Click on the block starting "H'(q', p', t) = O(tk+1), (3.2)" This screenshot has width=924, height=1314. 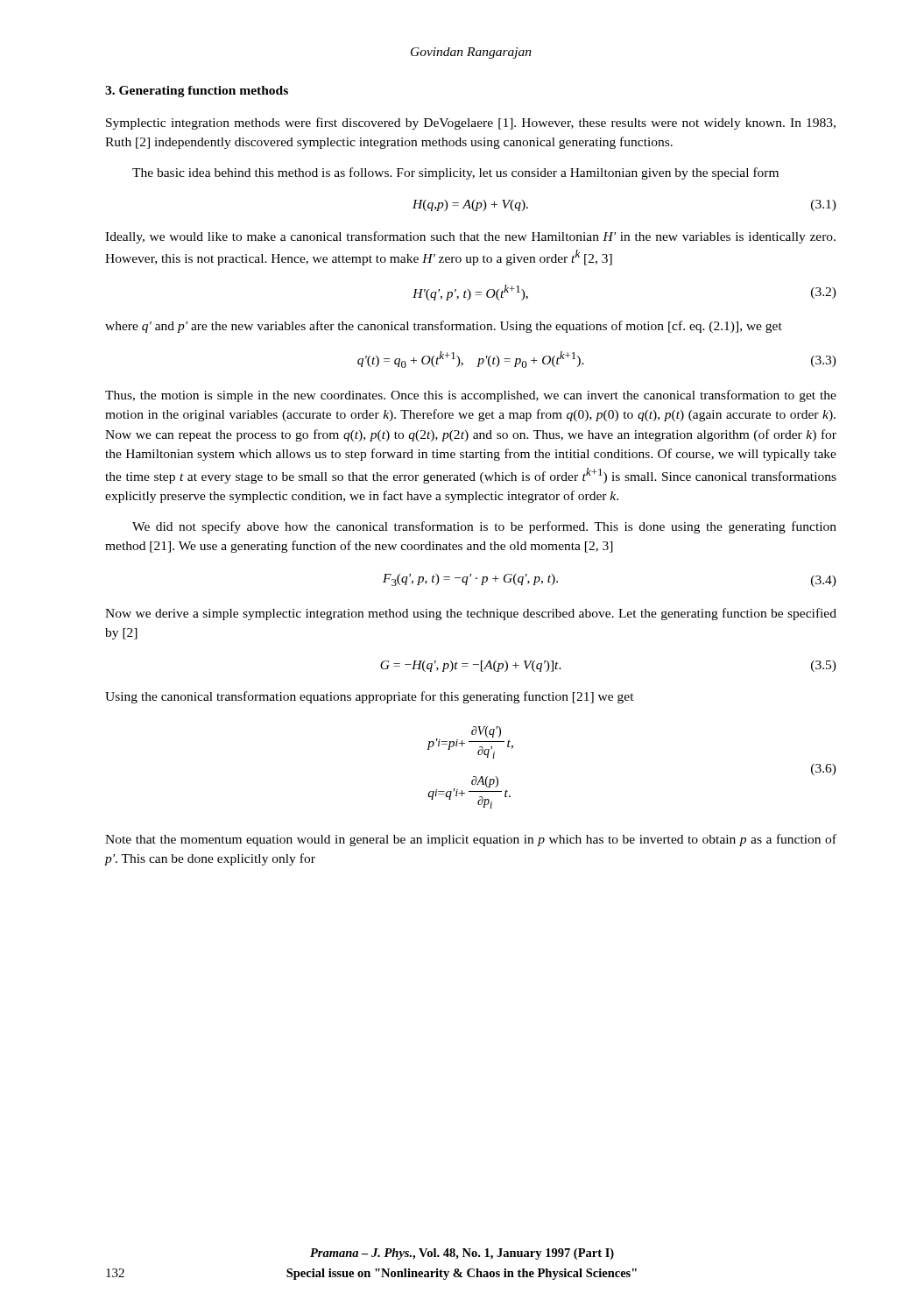point(471,292)
